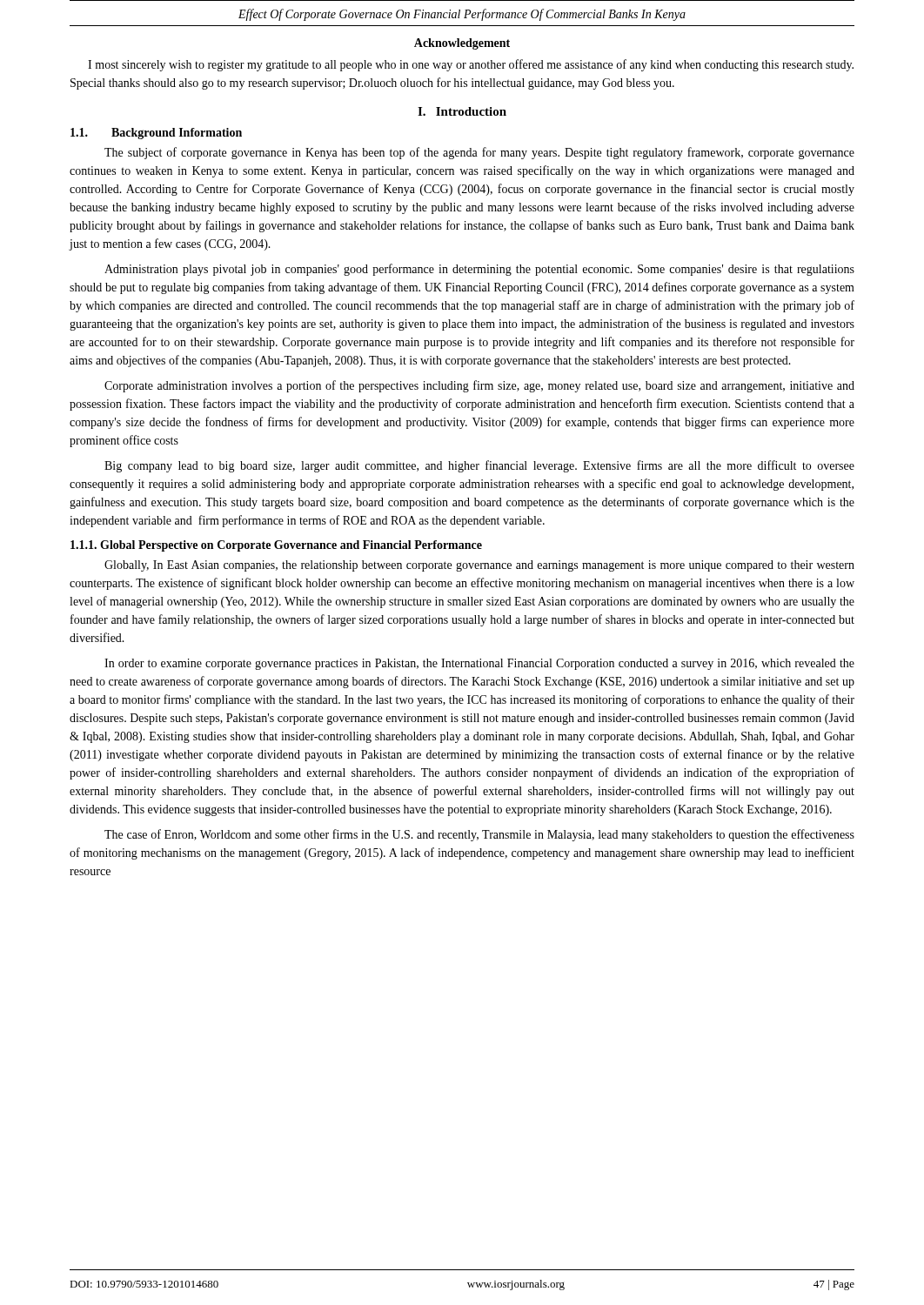Click on the text block that reads "Big company lead to"

(x=462, y=493)
